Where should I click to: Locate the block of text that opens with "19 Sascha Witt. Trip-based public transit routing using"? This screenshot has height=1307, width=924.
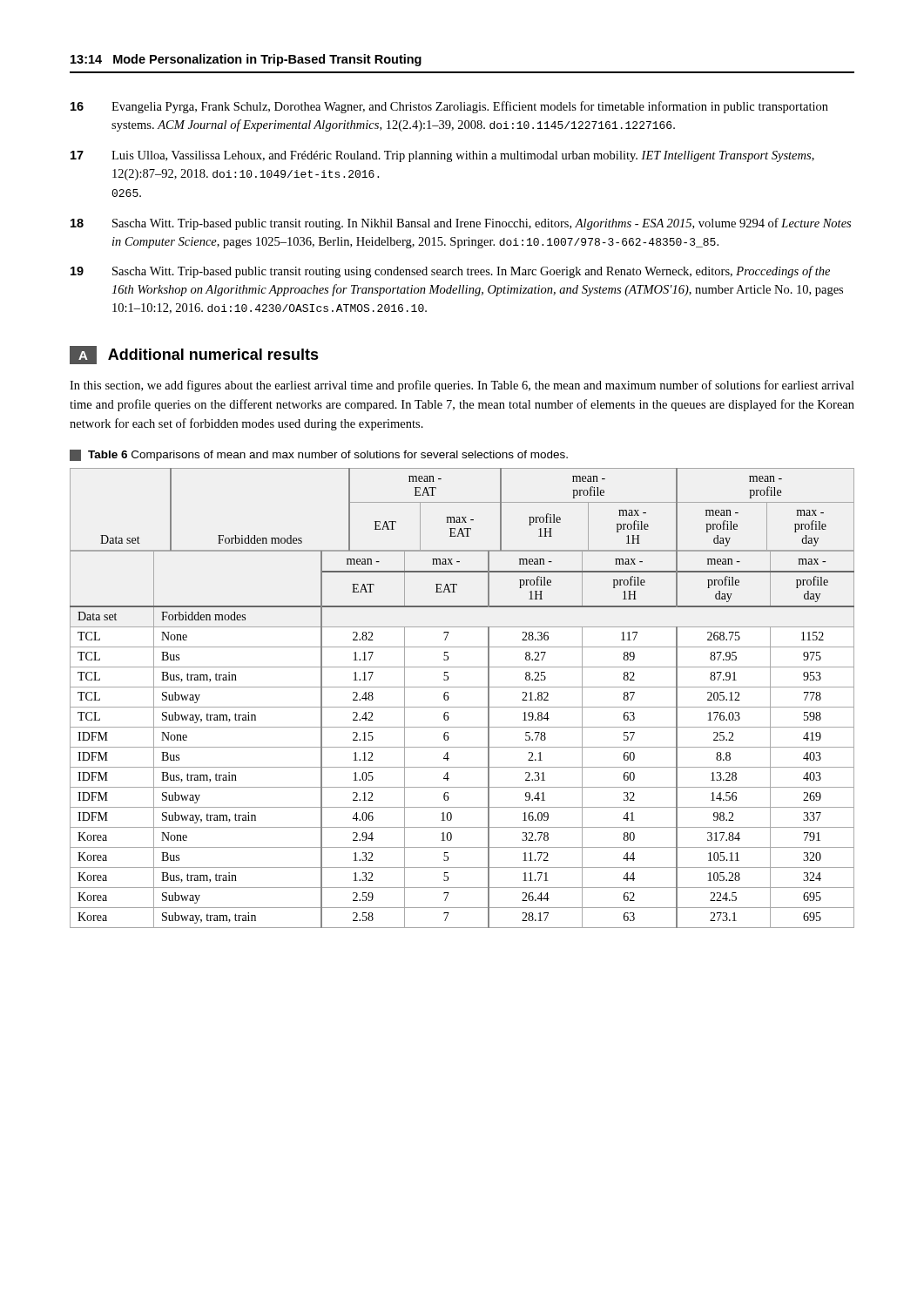462,290
